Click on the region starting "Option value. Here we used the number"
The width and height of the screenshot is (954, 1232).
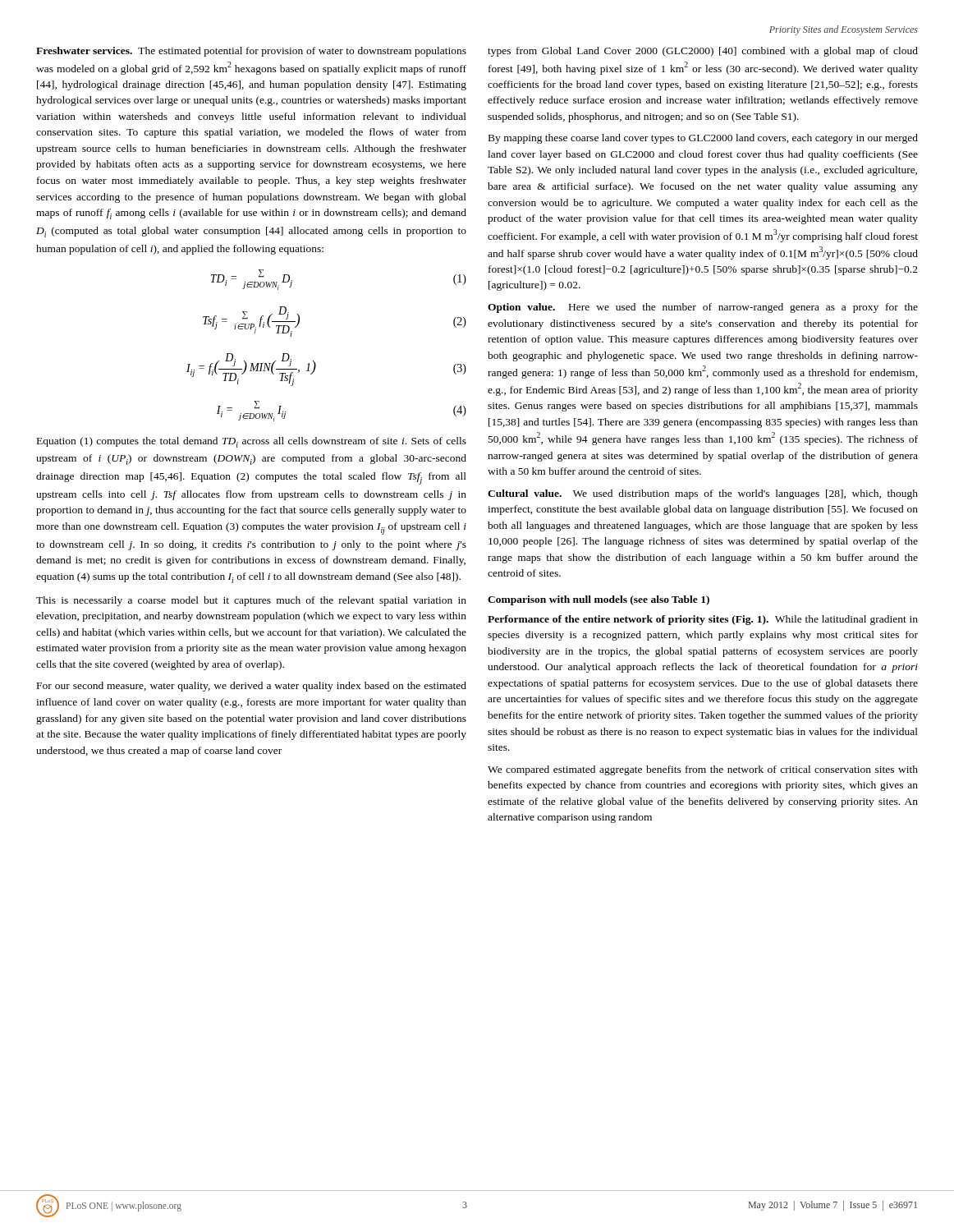pyautogui.click(x=703, y=389)
